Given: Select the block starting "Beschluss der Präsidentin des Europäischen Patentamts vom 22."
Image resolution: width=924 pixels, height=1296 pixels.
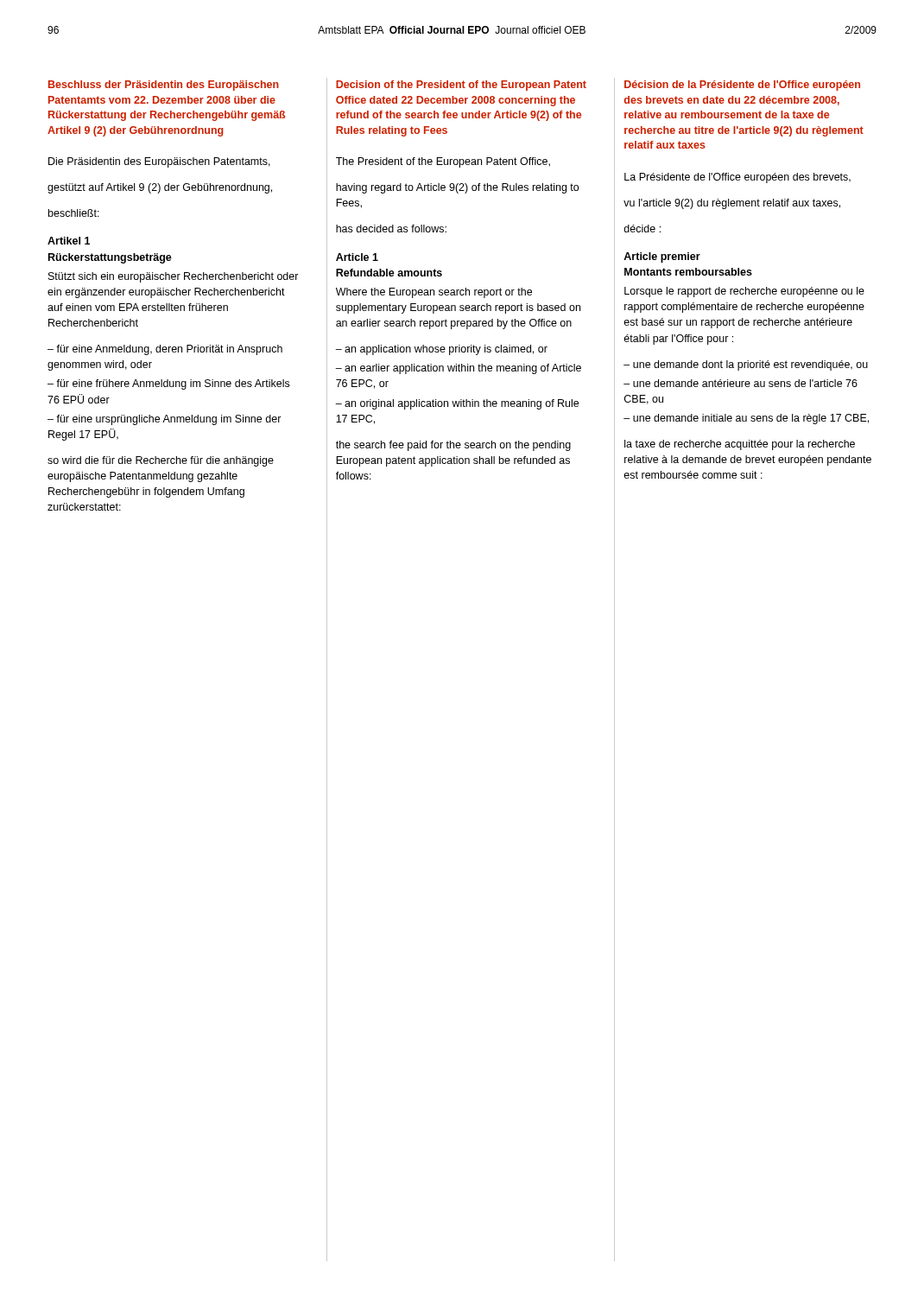Looking at the screenshot, I should pyautogui.click(x=167, y=107).
